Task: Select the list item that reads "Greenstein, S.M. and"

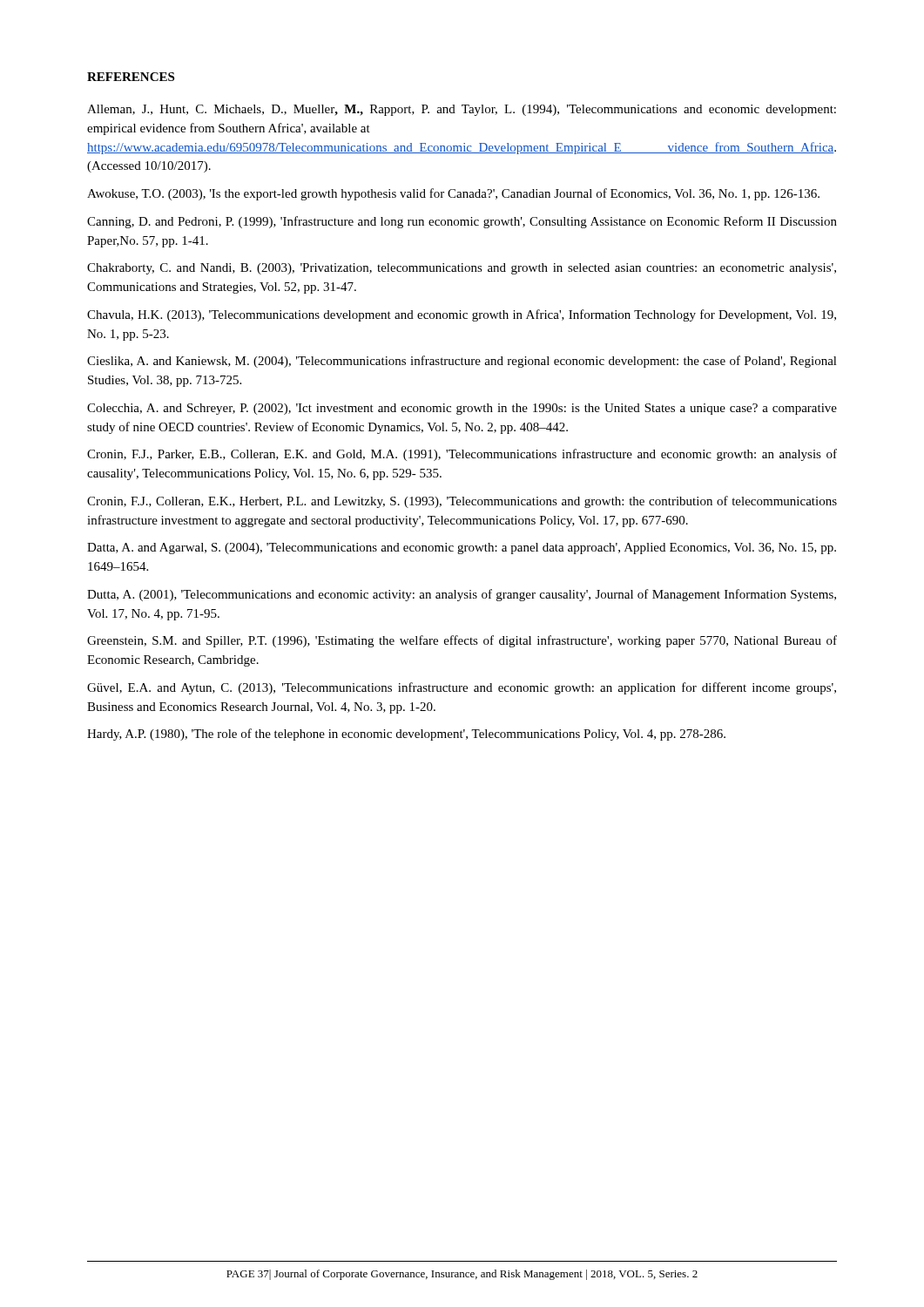Action: click(462, 650)
